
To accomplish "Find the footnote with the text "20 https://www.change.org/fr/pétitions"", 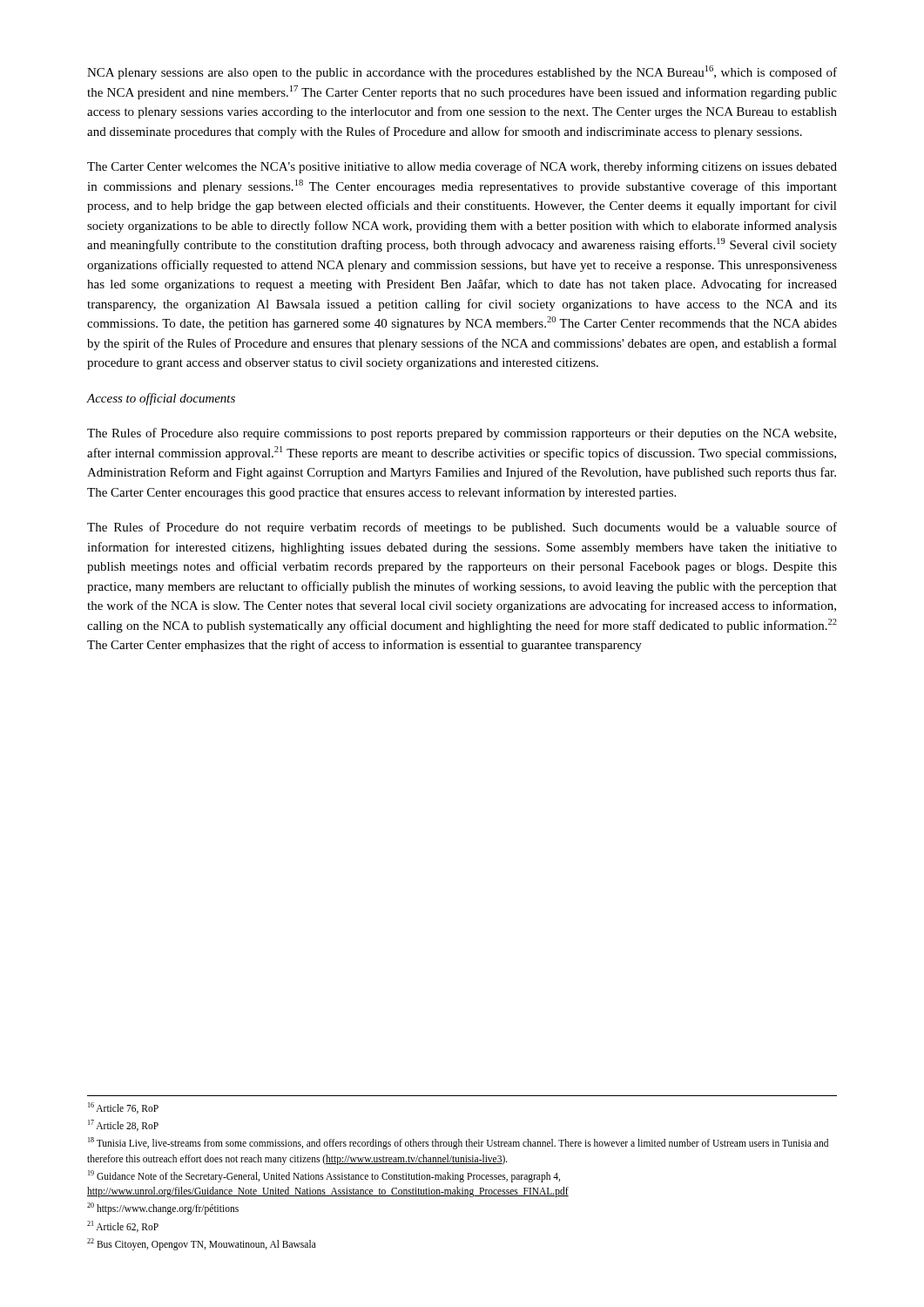I will (163, 1209).
